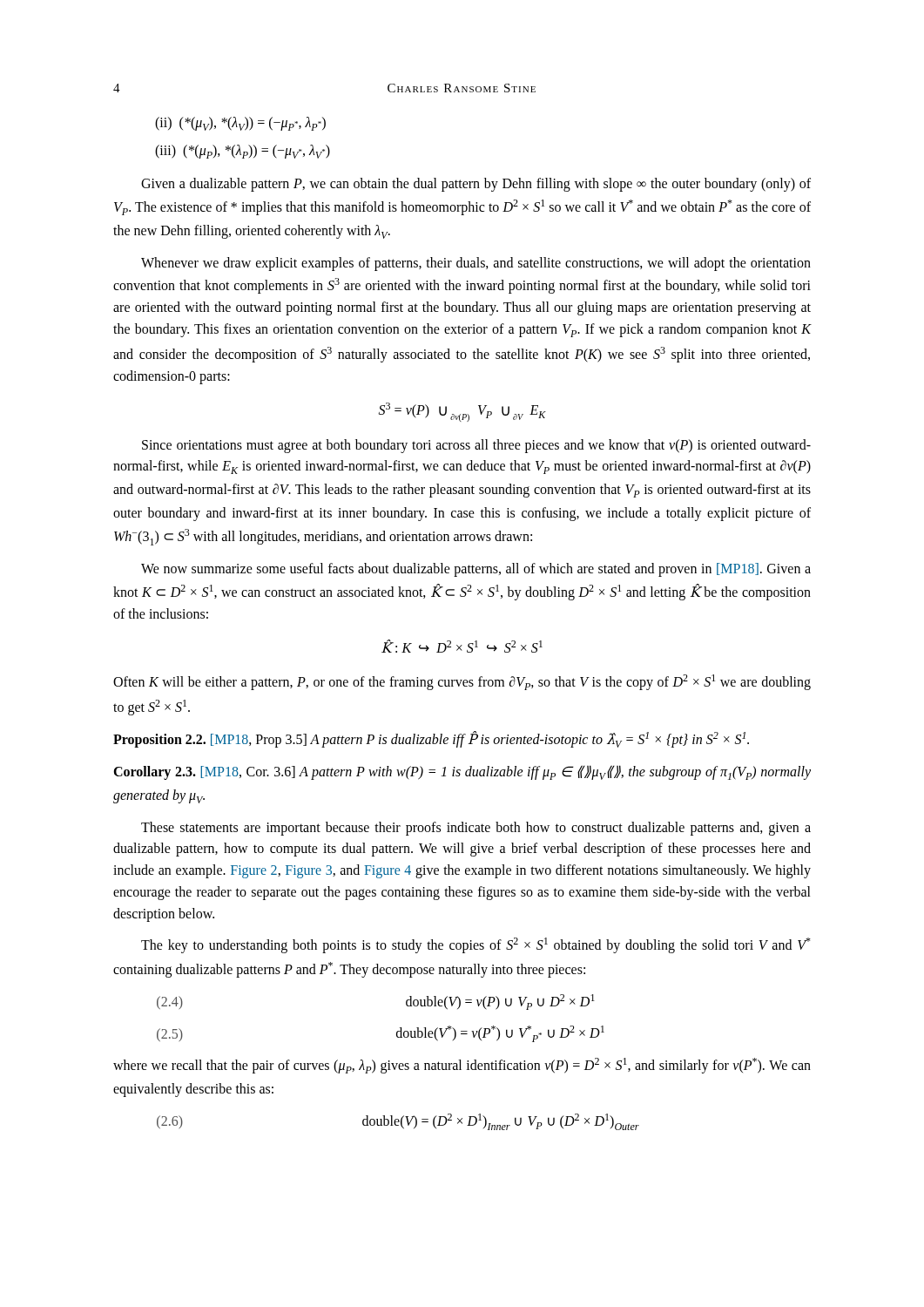924x1307 pixels.
Task: Where is the passage that starts "Whenever we draw explicit examples of patterns, their"?
Action: tap(462, 319)
